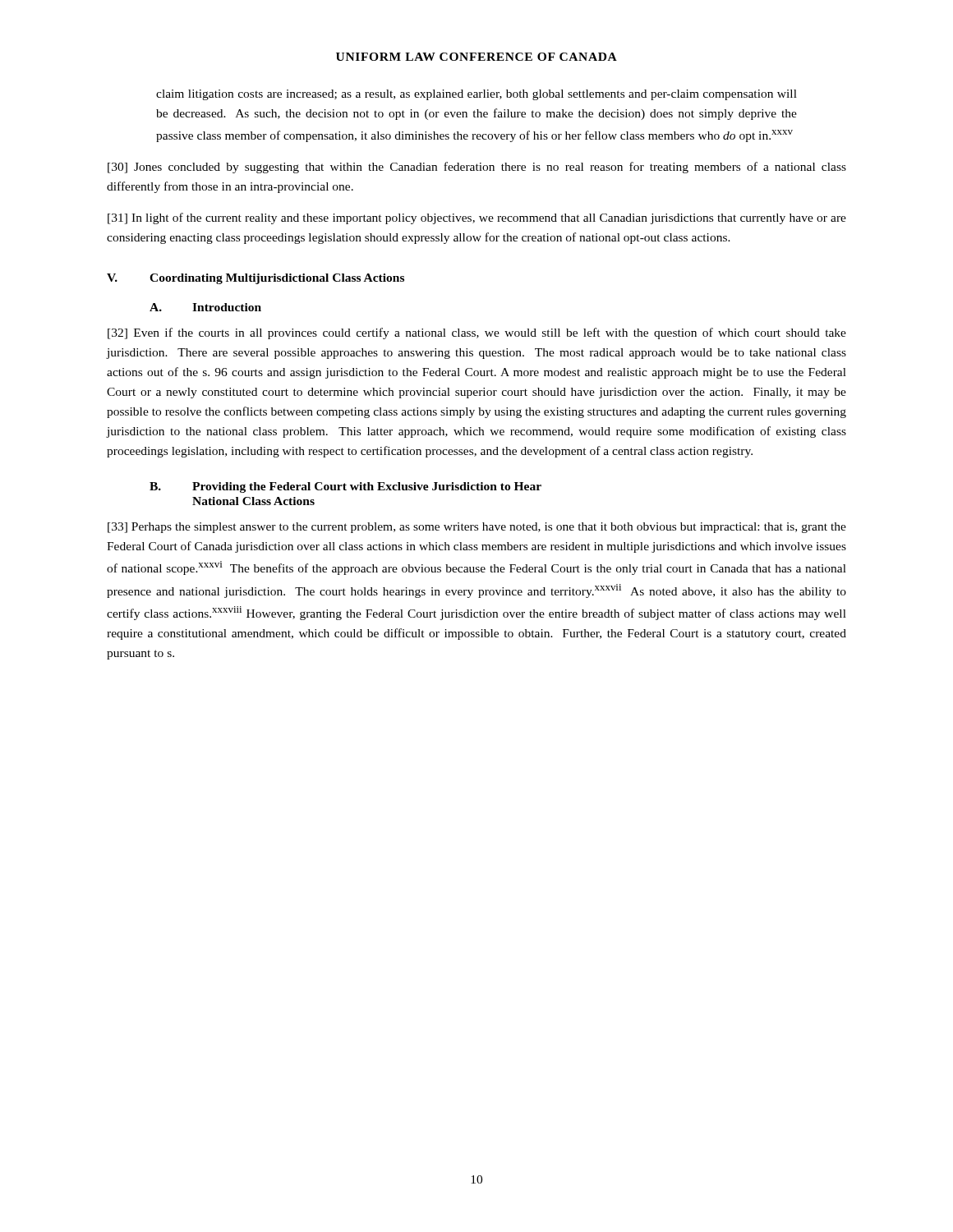Navigate to the element starting "[30] Jones concluded by suggesting that within"
This screenshot has height=1232, width=953.
pyautogui.click(x=476, y=176)
